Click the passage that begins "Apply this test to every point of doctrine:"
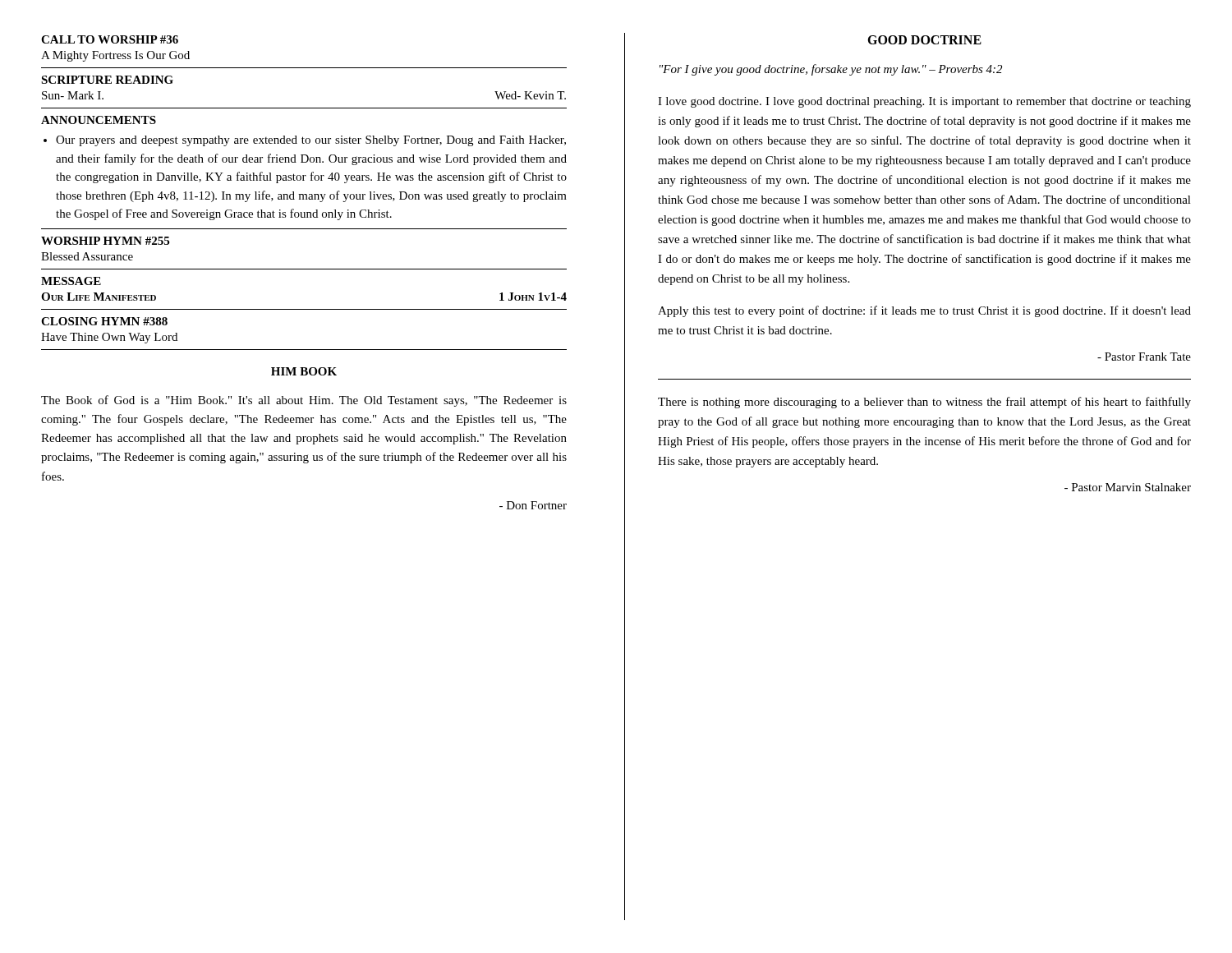1232x953 pixels. tap(924, 320)
